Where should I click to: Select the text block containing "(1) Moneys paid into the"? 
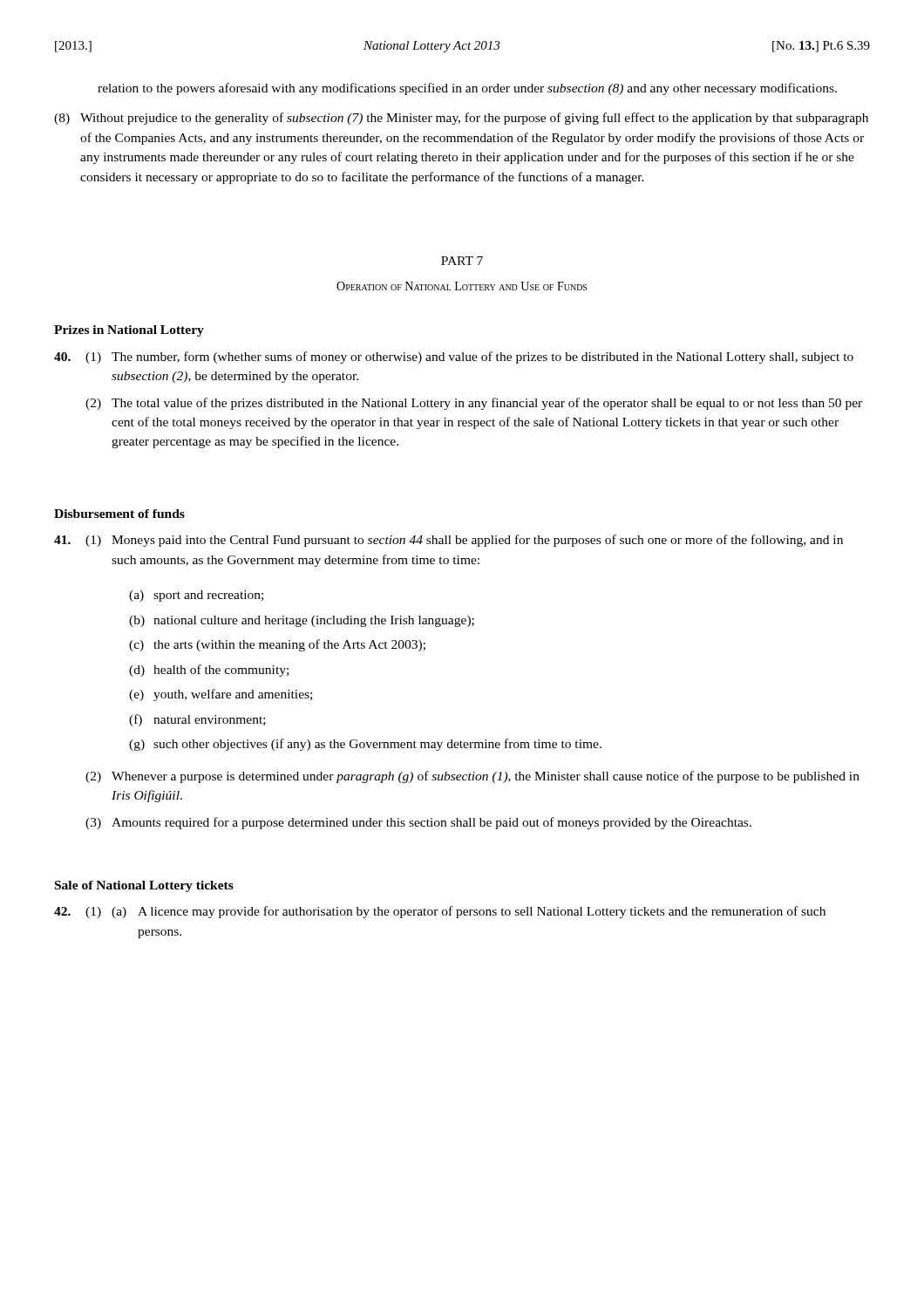(x=462, y=554)
